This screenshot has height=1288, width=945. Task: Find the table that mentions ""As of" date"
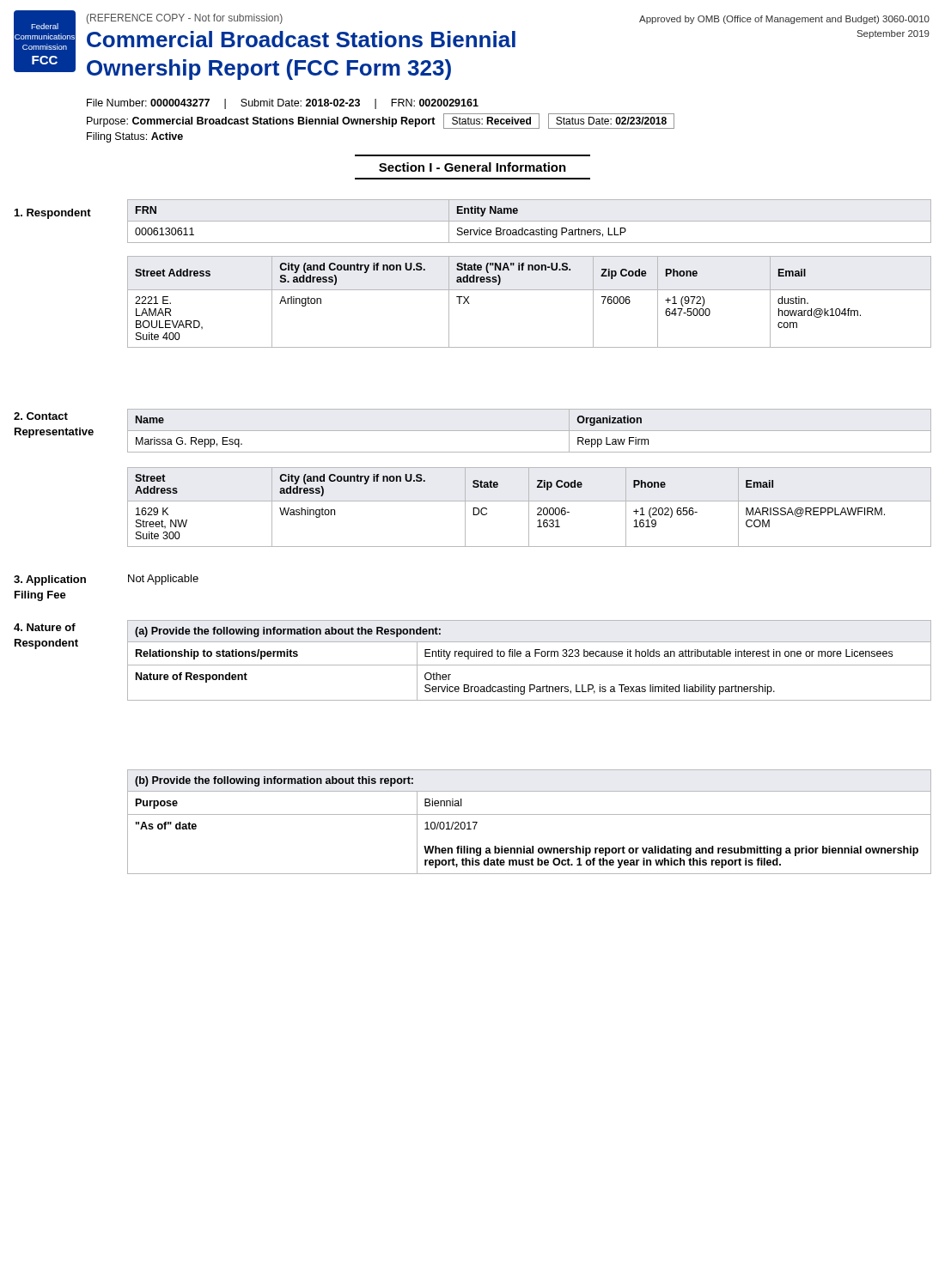529,822
